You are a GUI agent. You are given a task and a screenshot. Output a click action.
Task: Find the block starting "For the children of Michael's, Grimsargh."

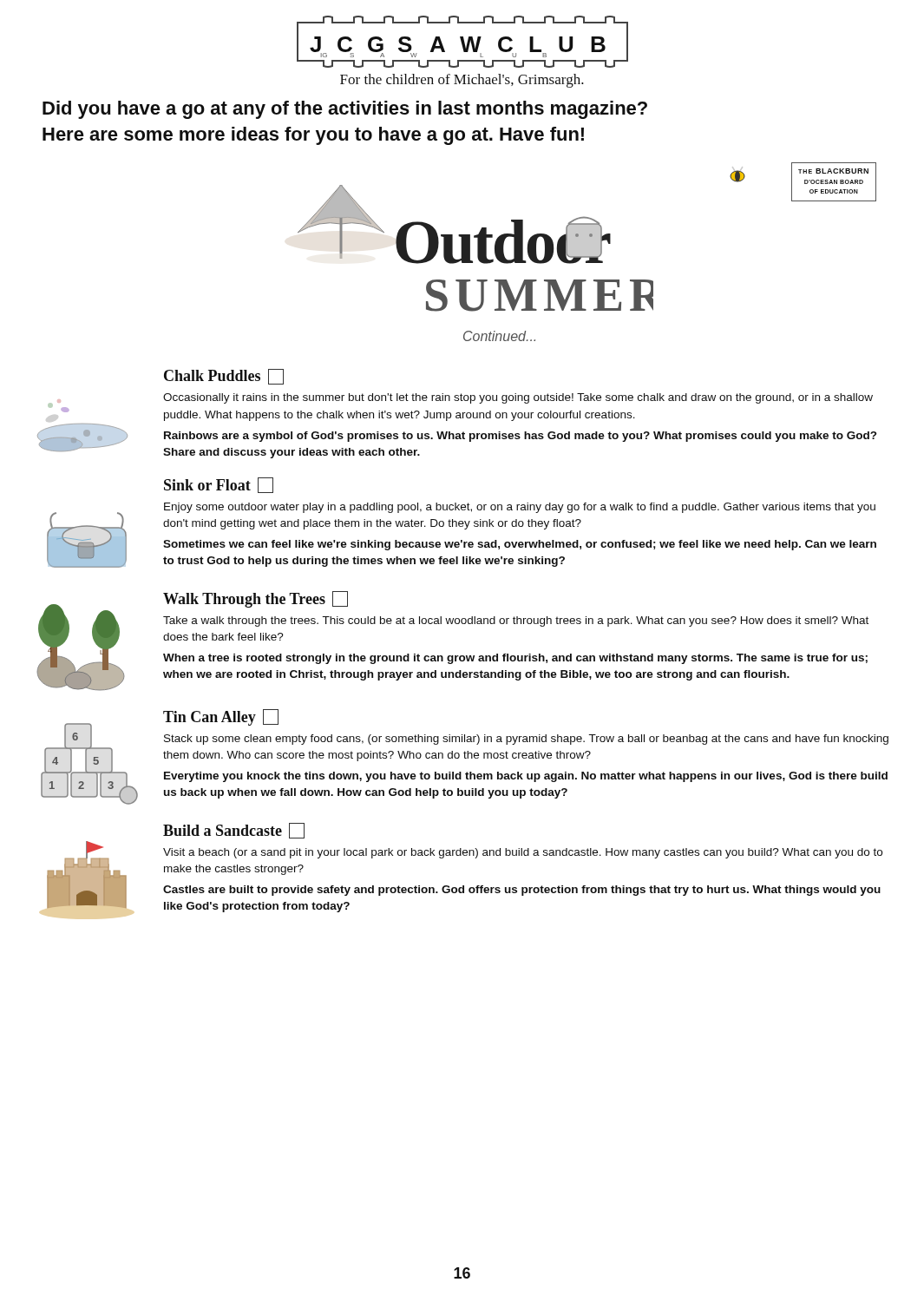[x=462, y=79]
